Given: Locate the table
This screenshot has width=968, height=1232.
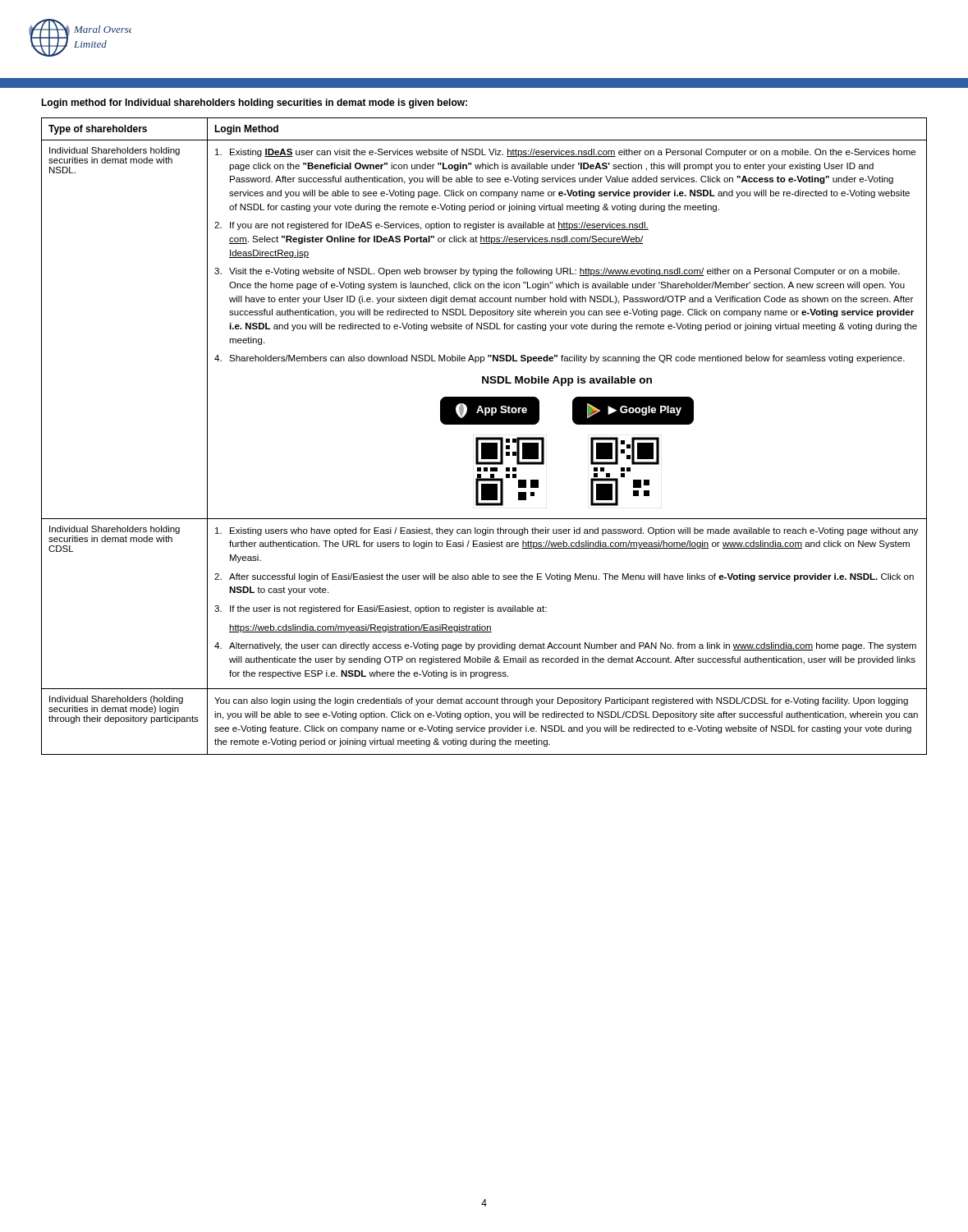Looking at the screenshot, I should point(484,436).
